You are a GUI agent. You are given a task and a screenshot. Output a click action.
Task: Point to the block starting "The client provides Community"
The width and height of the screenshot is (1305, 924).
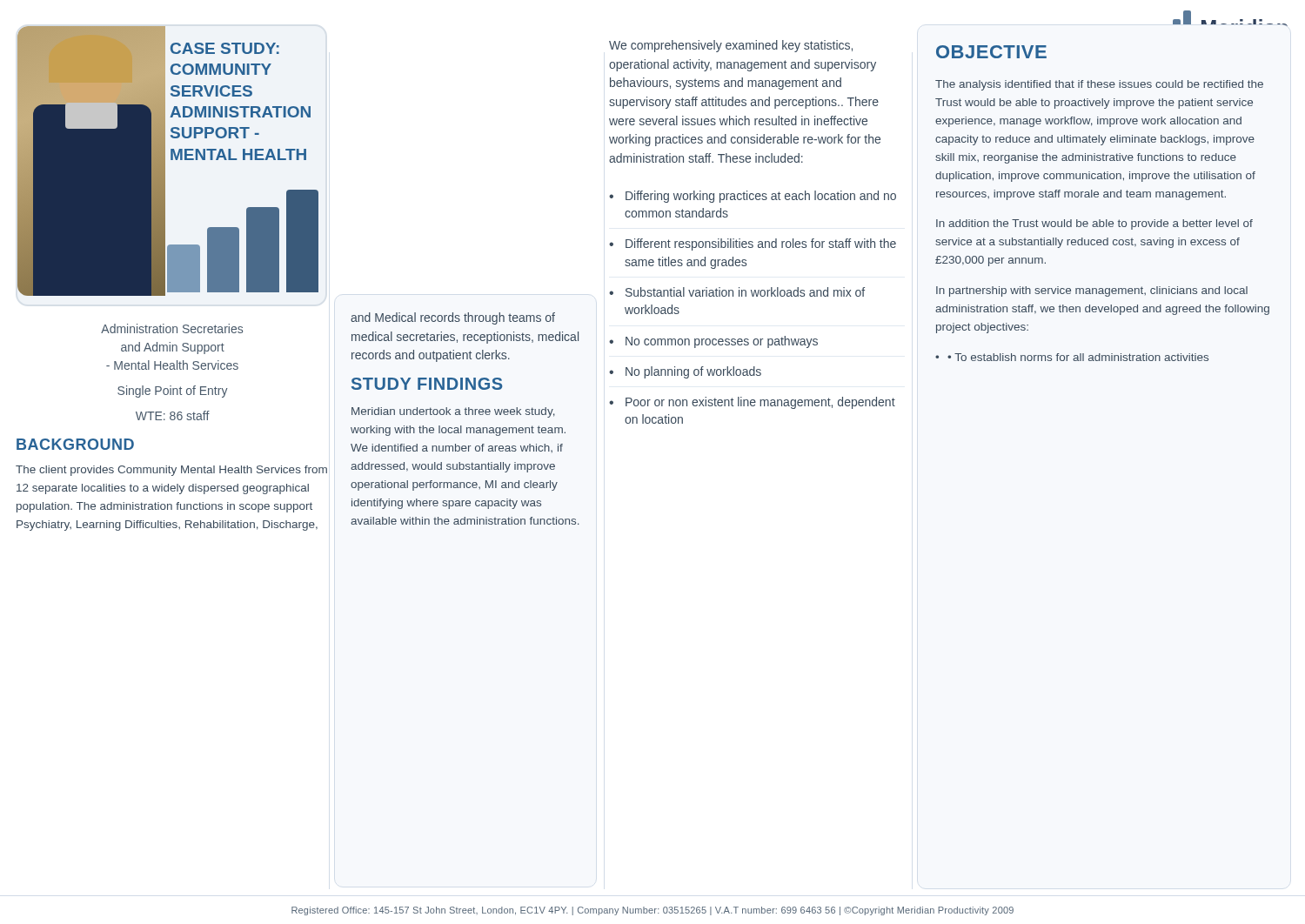(x=172, y=497)
